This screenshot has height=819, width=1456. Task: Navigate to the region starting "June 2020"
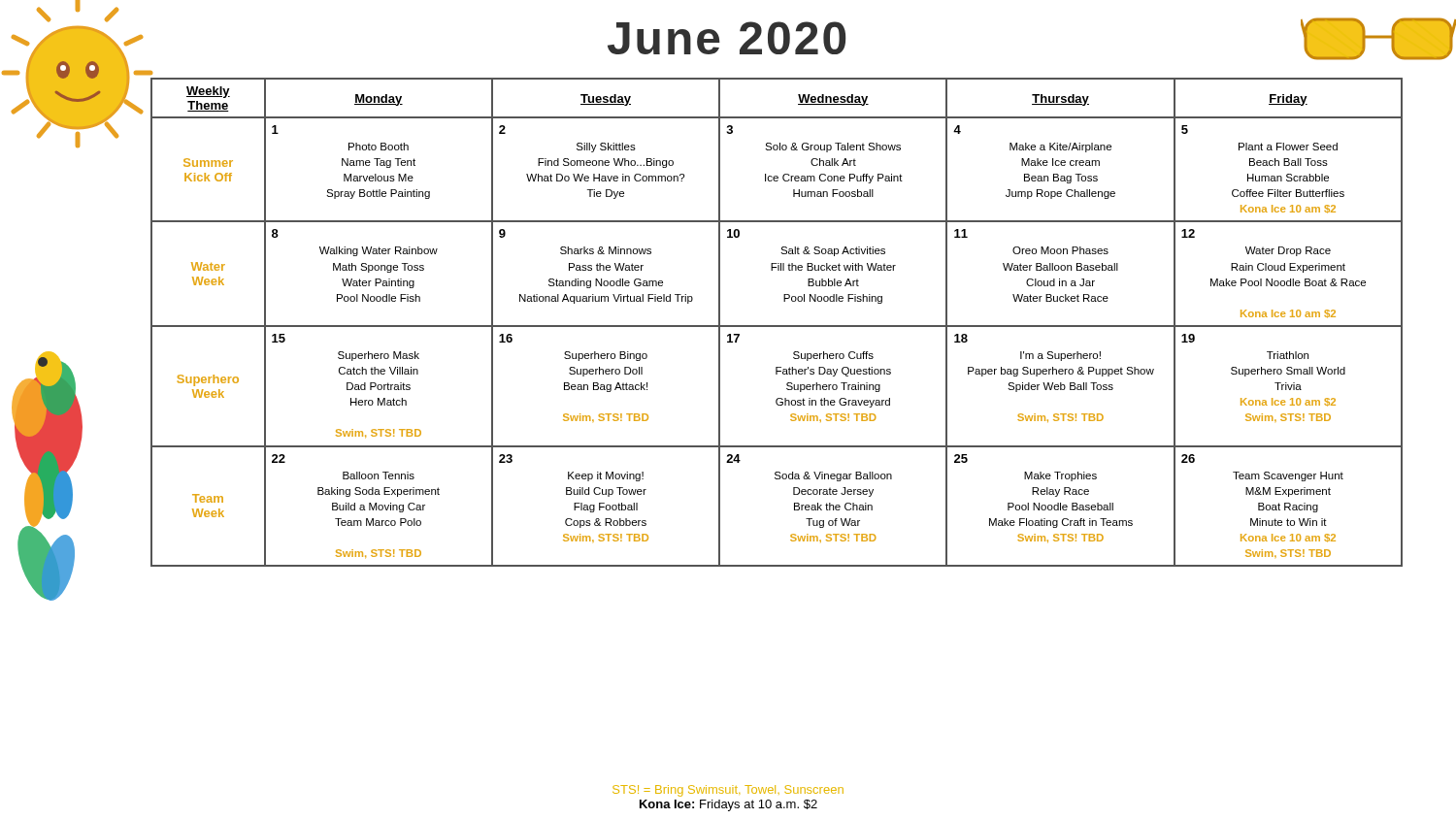(728, 38)
